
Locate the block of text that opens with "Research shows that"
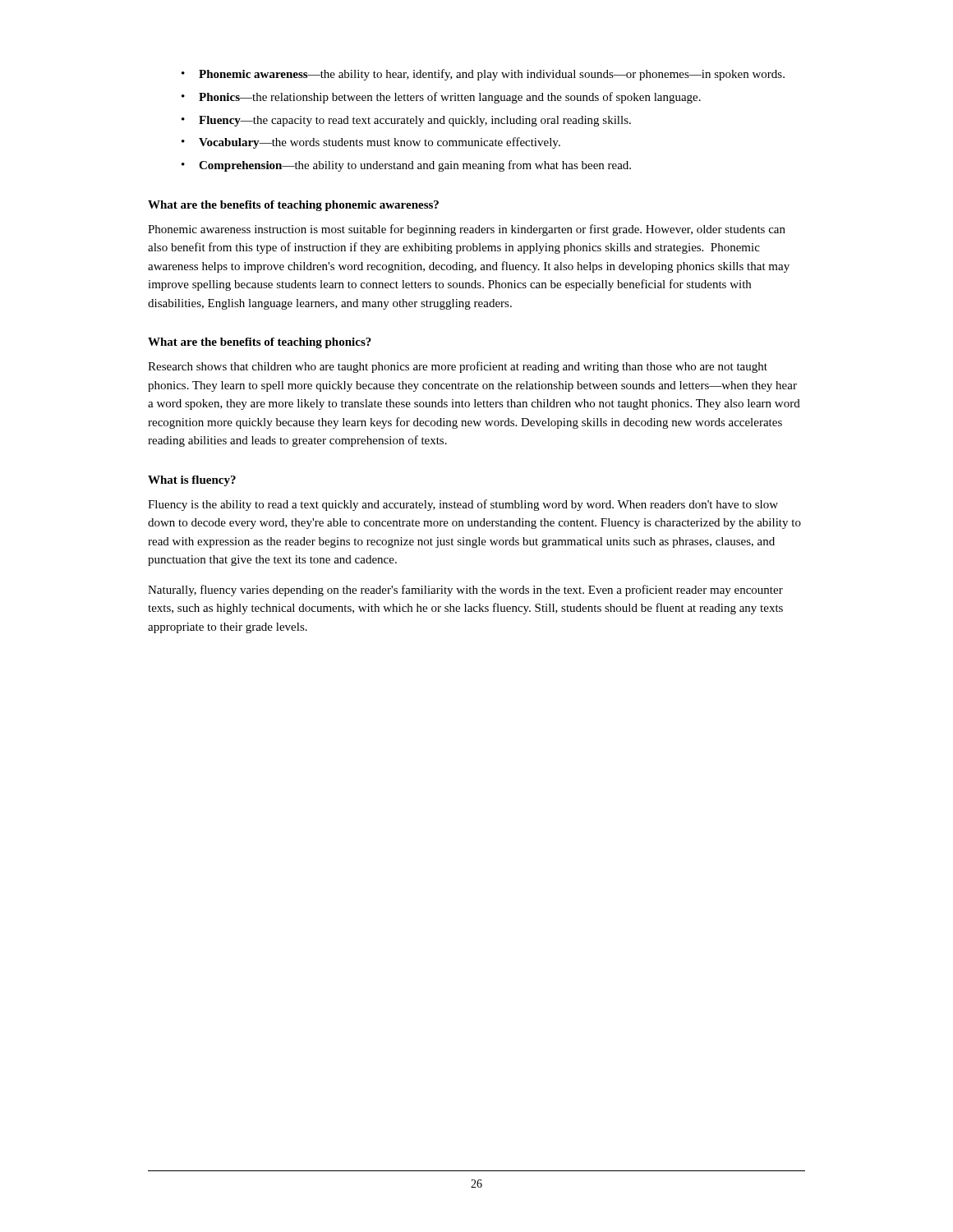(474, 403)
